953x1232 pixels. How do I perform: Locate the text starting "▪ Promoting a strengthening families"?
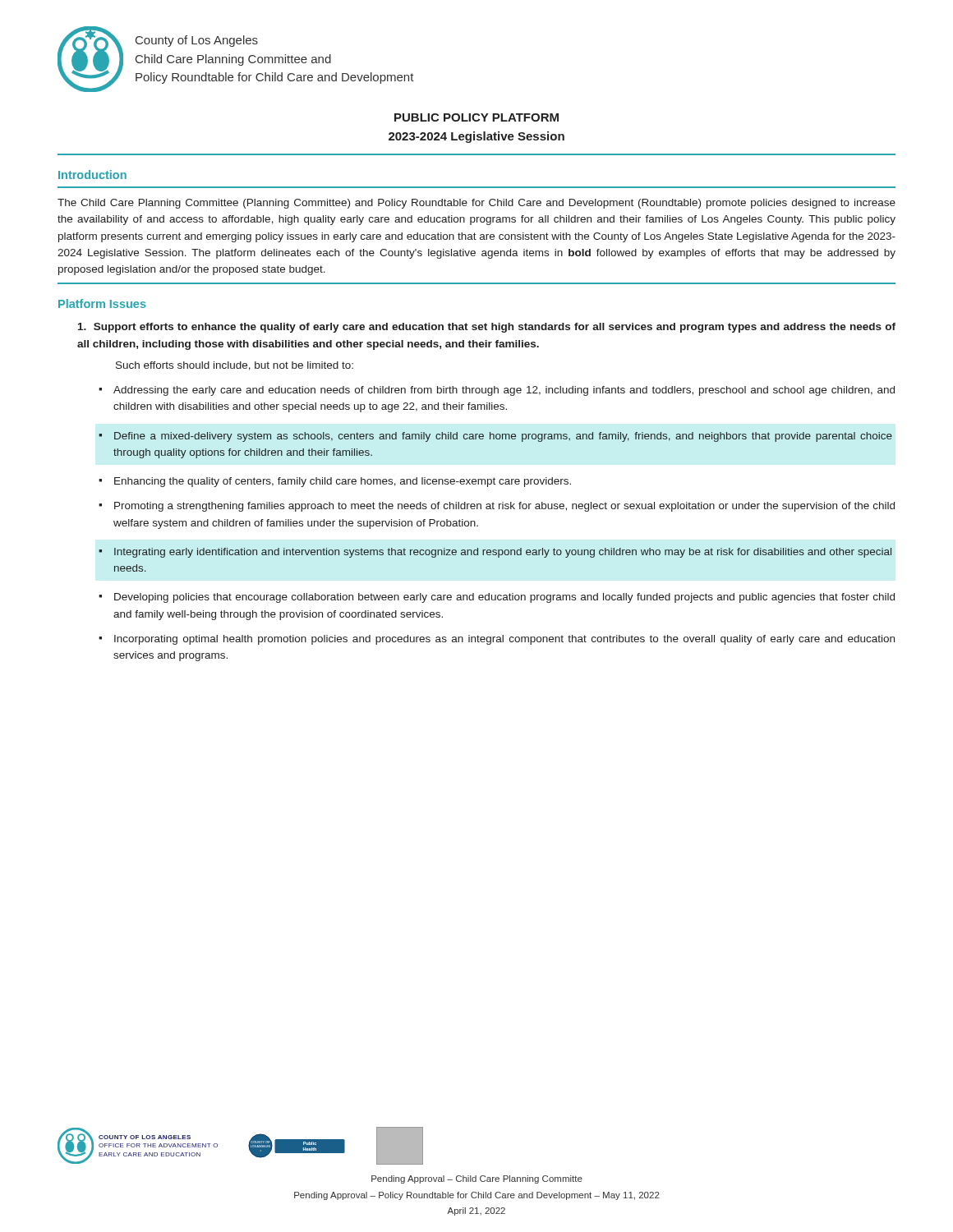pos(497,515)
